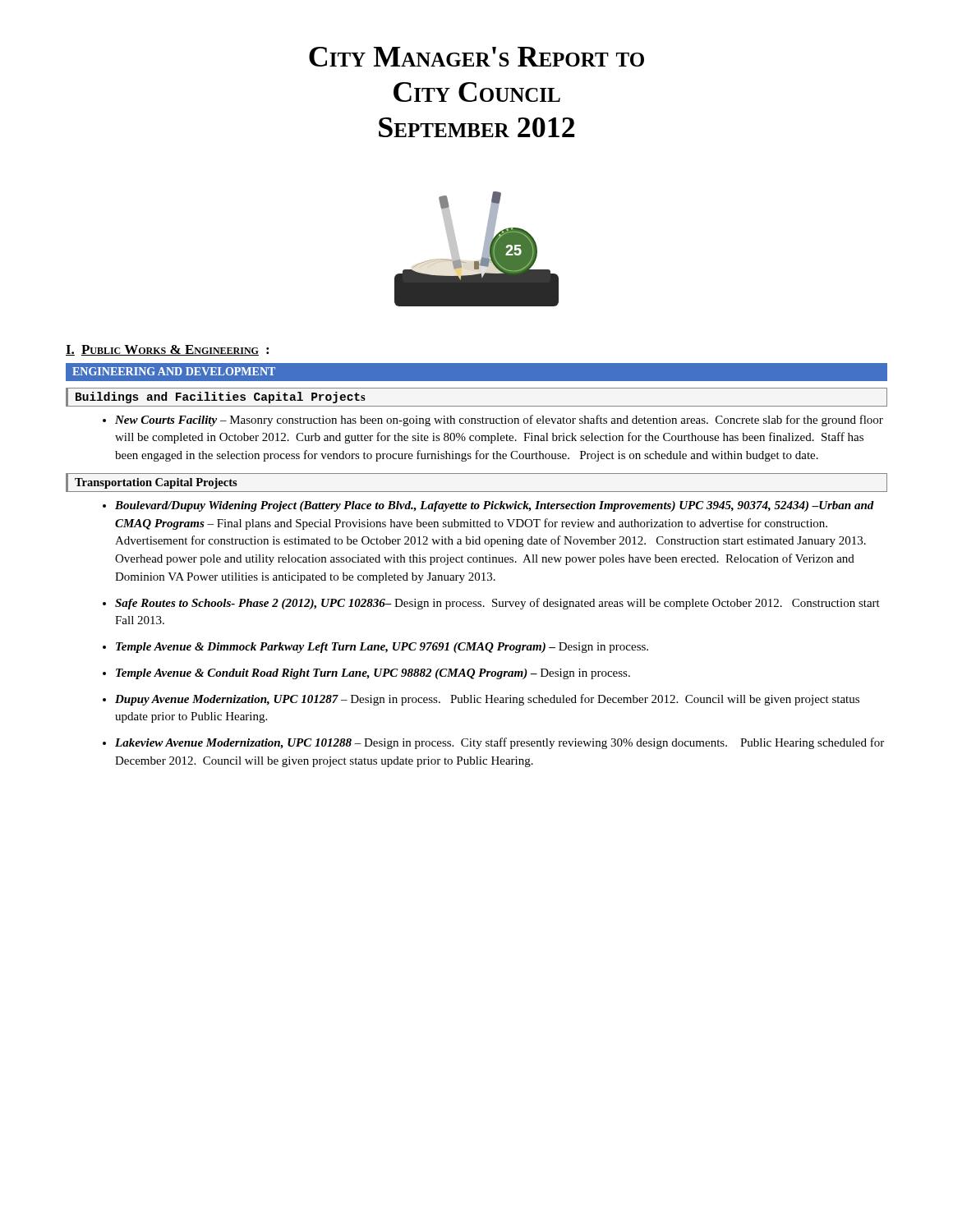Viewport: 953px width, 1232px height.
Task: Find the passage starting "I. Public Works & Engineering:"
Action: click(x=168, y=350)
